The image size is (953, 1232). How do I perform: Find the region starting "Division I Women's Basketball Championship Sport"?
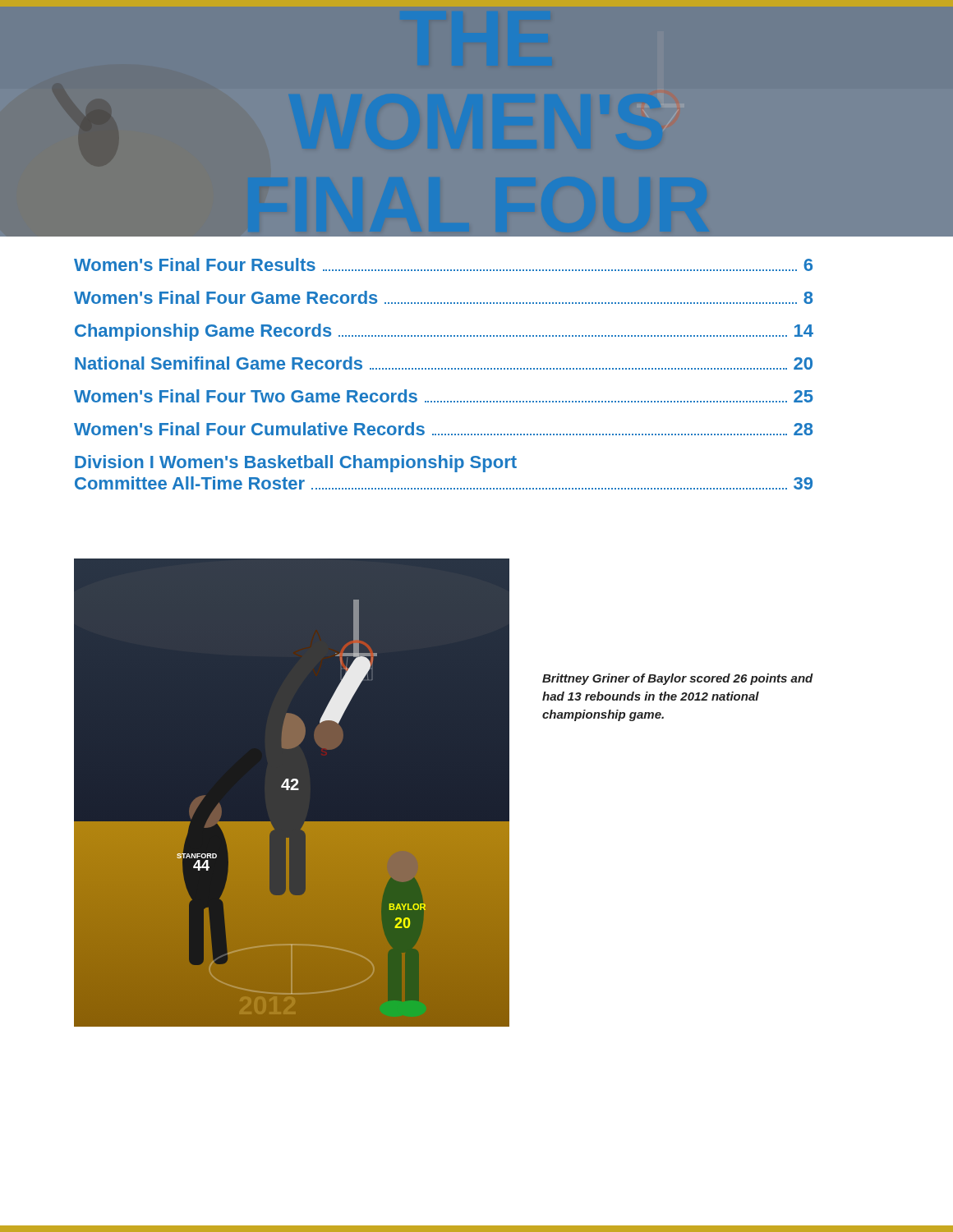[444, 473]
